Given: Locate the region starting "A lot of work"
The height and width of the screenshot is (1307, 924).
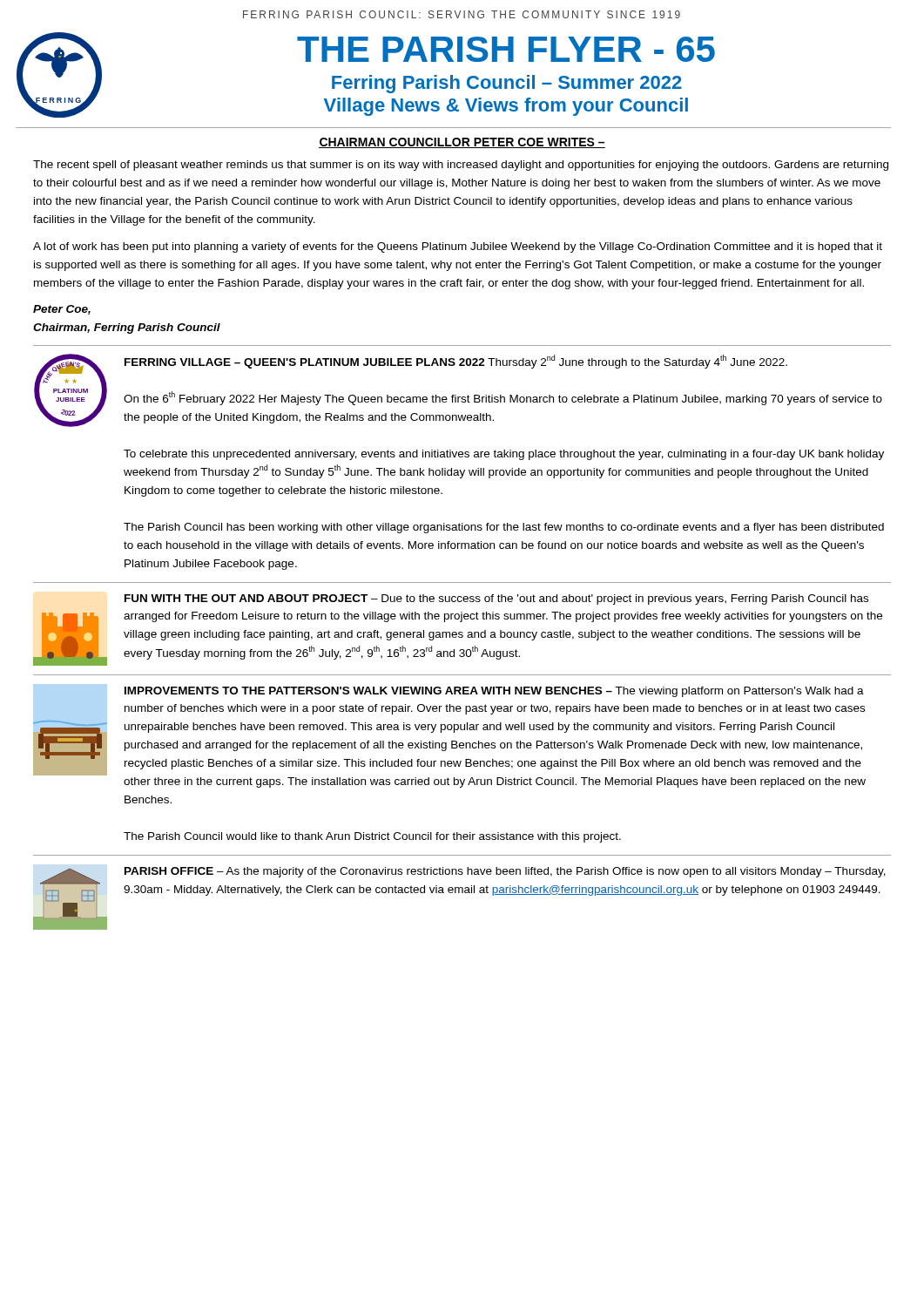Looking at the screenshot, I should (458, 264).
